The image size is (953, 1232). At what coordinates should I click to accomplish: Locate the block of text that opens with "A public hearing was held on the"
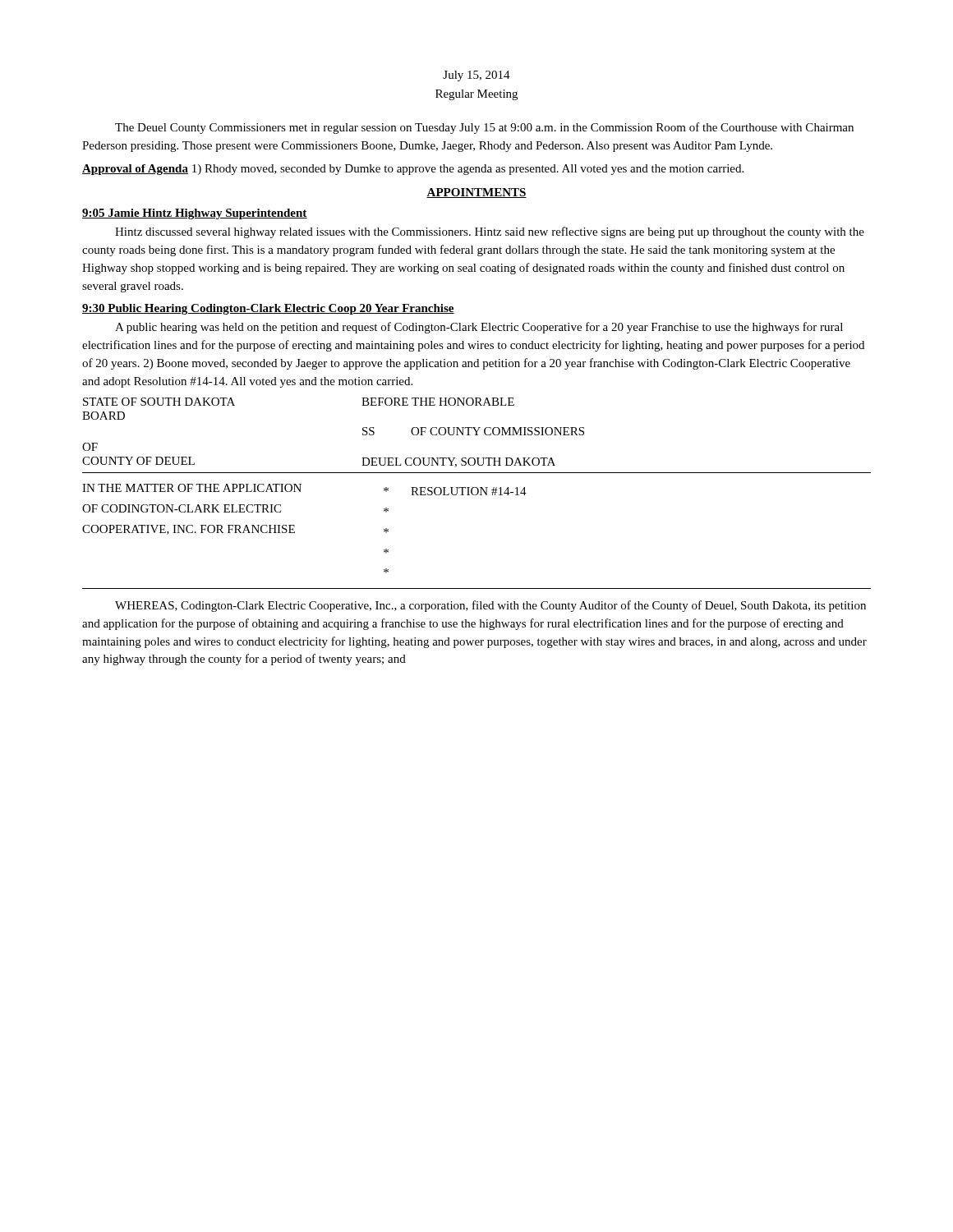[476, 355]
